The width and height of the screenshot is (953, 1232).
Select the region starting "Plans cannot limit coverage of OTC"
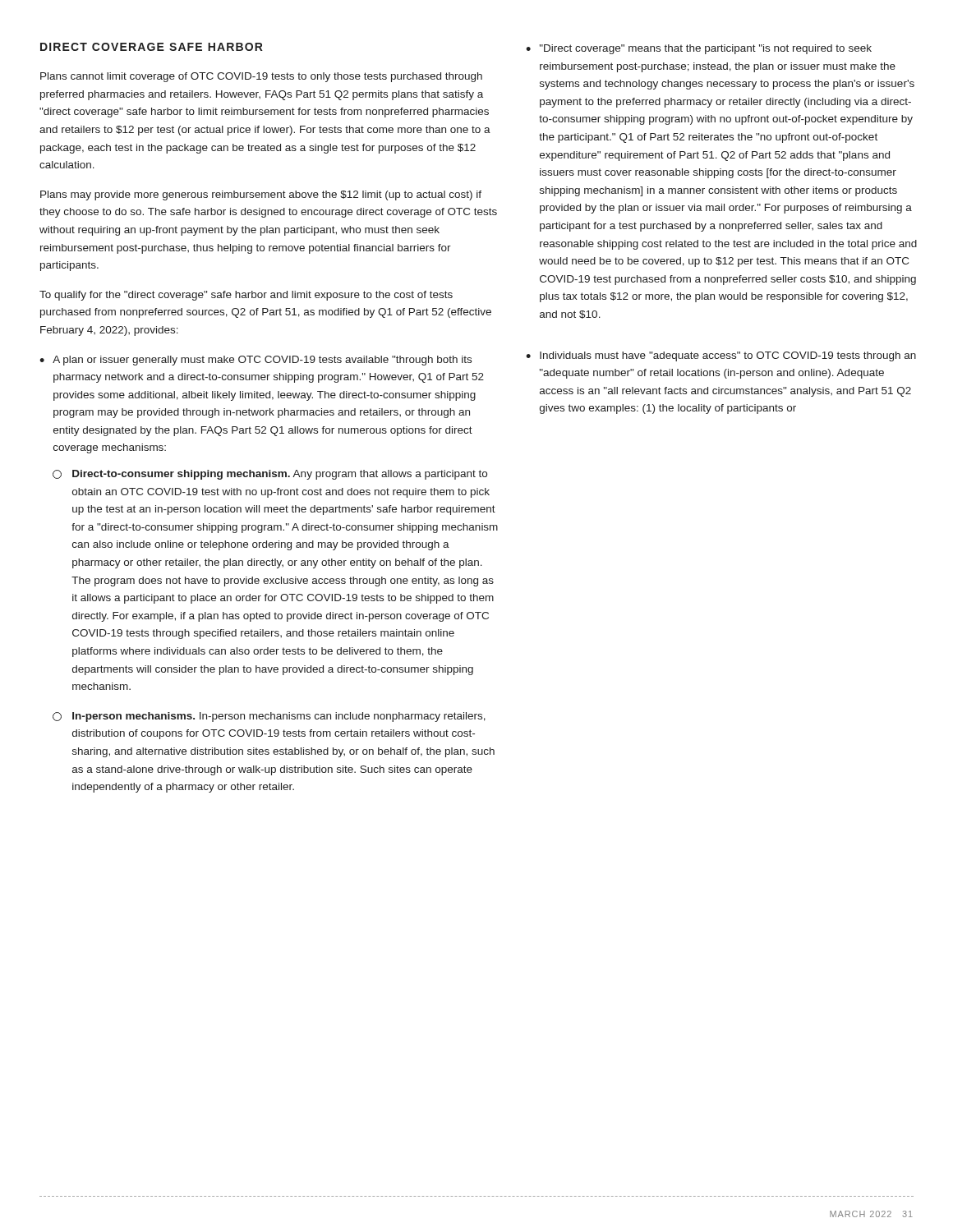pyautogui.click(x=265, y=120)
